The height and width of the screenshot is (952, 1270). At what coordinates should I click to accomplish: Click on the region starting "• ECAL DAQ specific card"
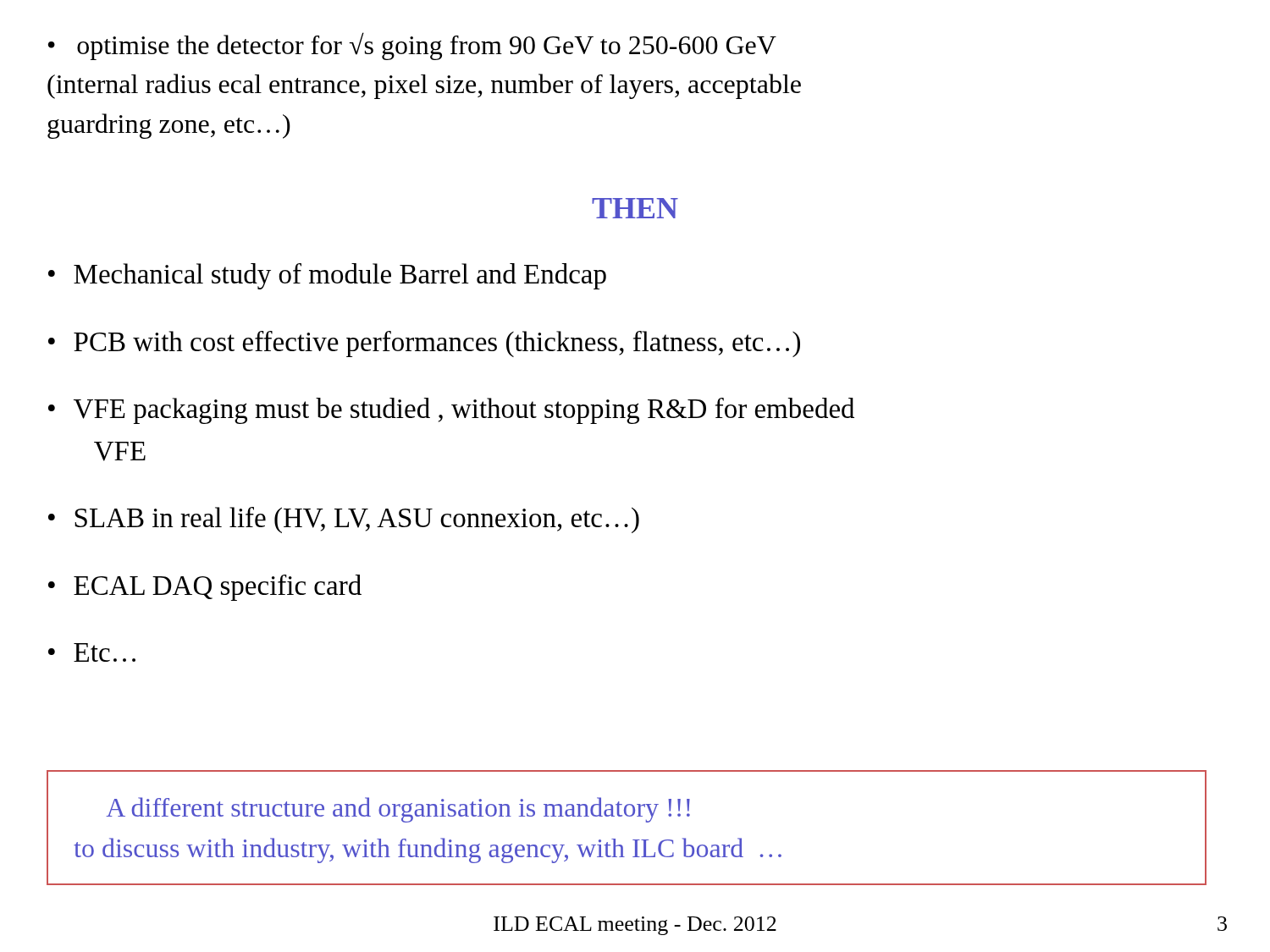coord(204,586)
